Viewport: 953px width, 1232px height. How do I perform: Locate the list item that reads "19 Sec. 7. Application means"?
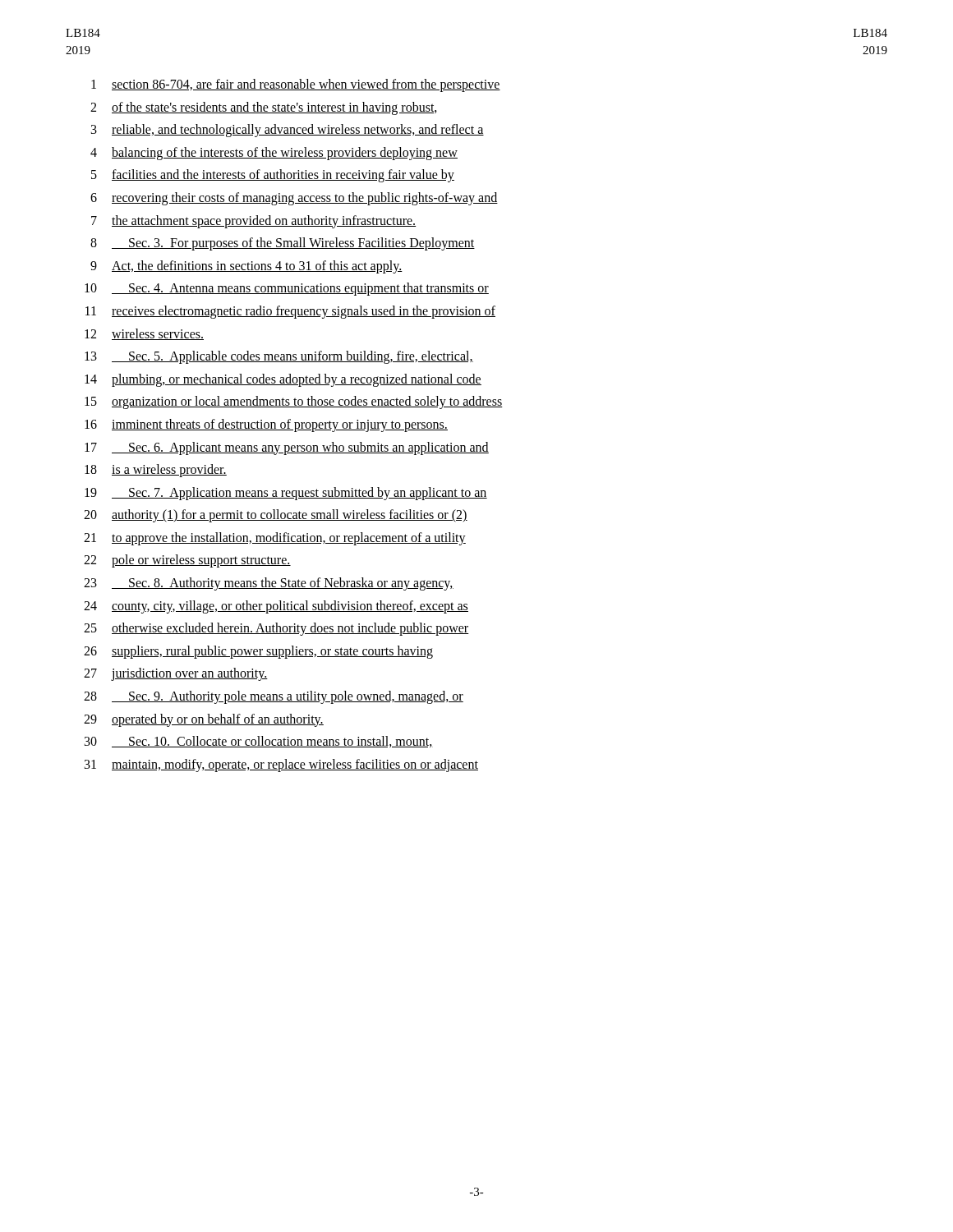[476, 492]
